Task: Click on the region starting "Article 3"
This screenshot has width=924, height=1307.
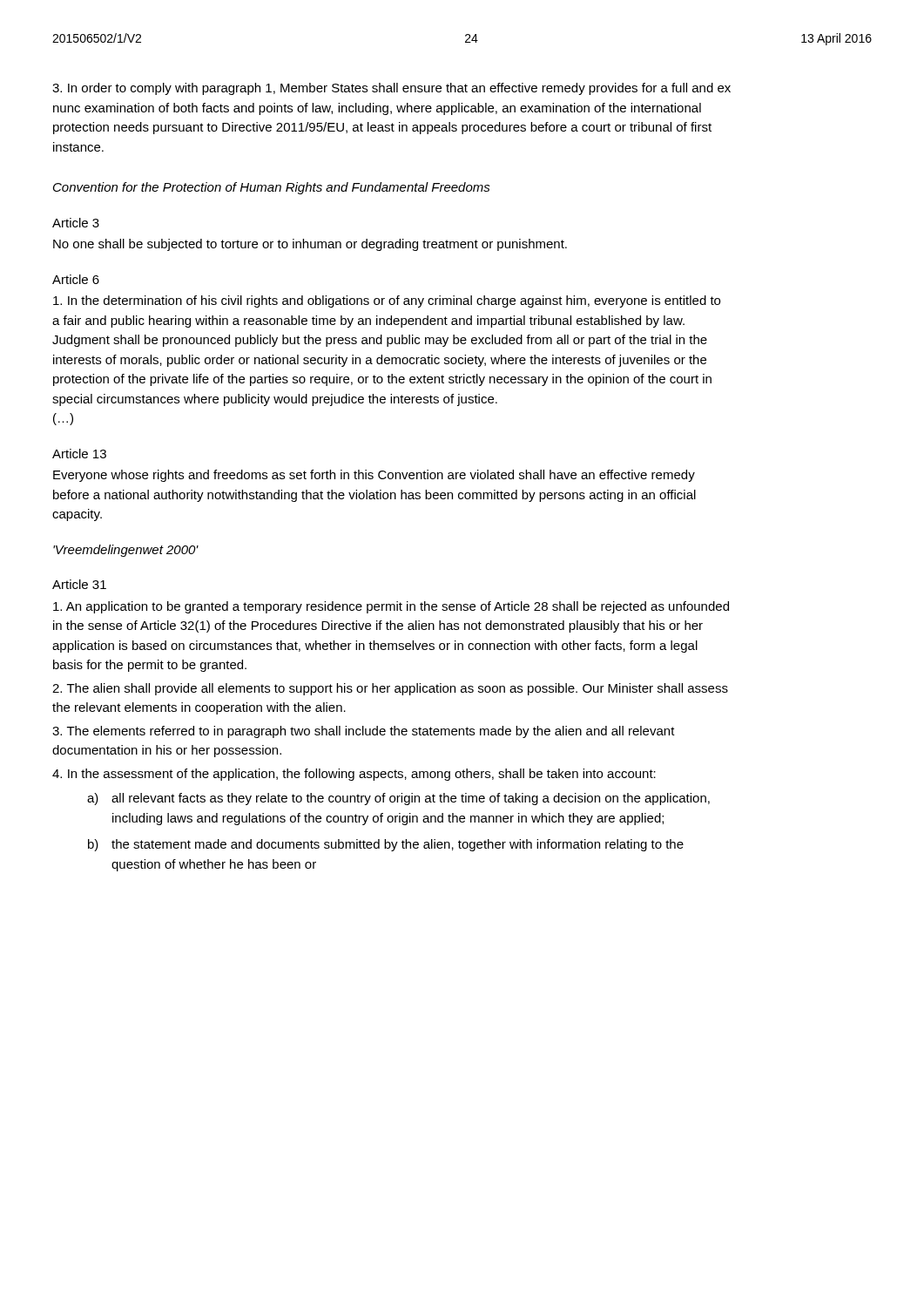Action: [76, 222]
